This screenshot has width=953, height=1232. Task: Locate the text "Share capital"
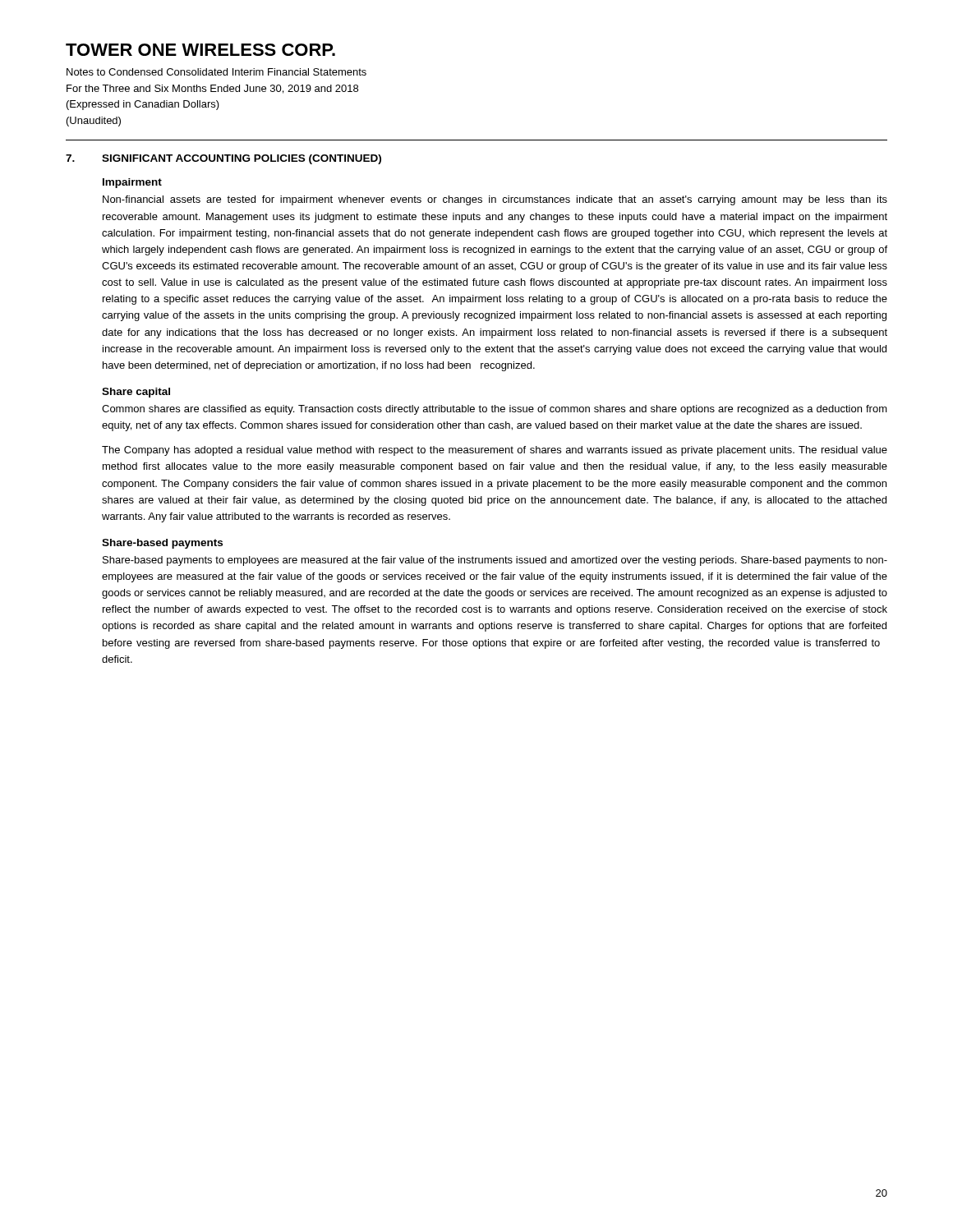click(136, 393)
